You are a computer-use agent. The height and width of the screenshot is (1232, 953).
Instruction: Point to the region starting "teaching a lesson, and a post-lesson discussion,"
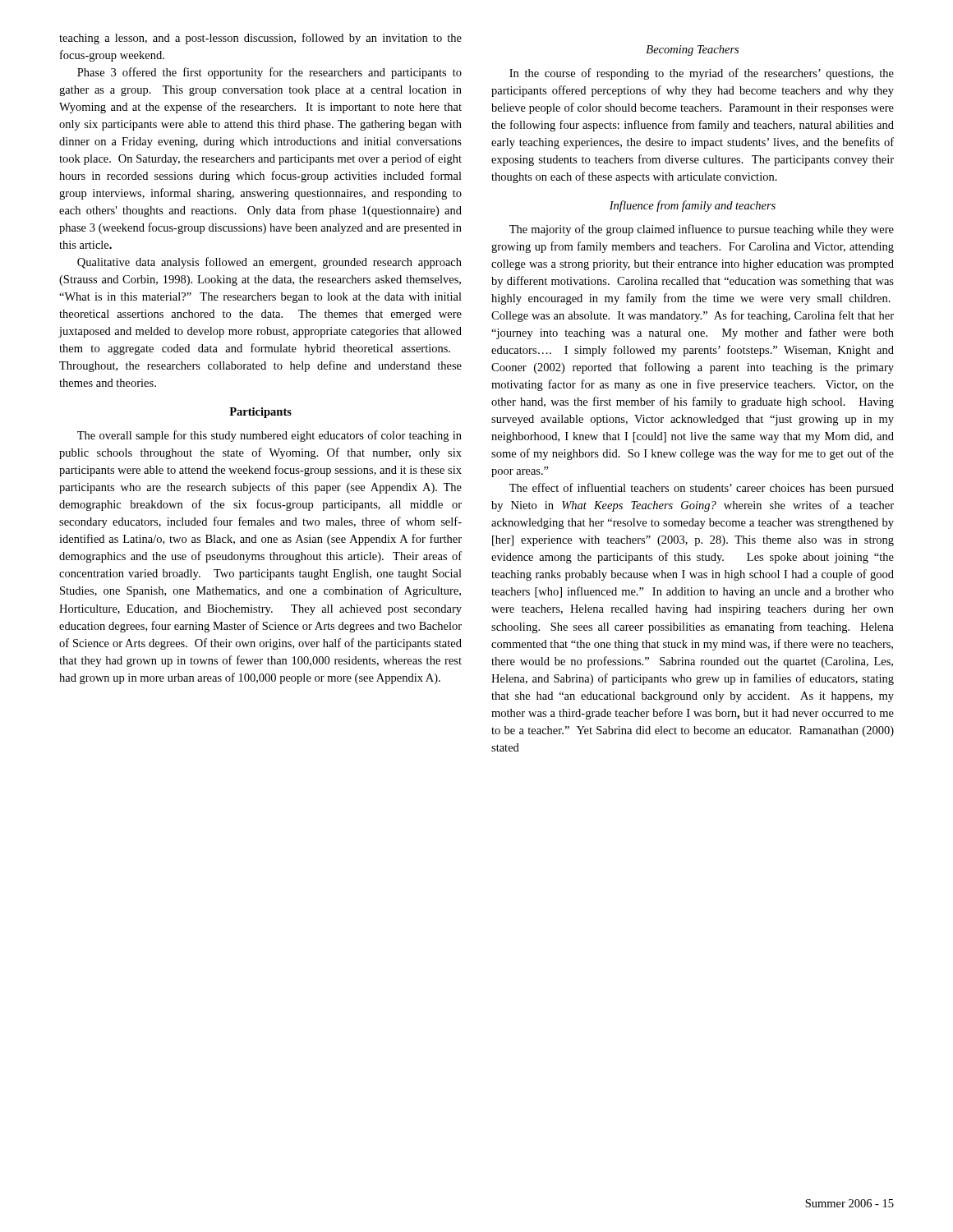[x=260, y=211]
